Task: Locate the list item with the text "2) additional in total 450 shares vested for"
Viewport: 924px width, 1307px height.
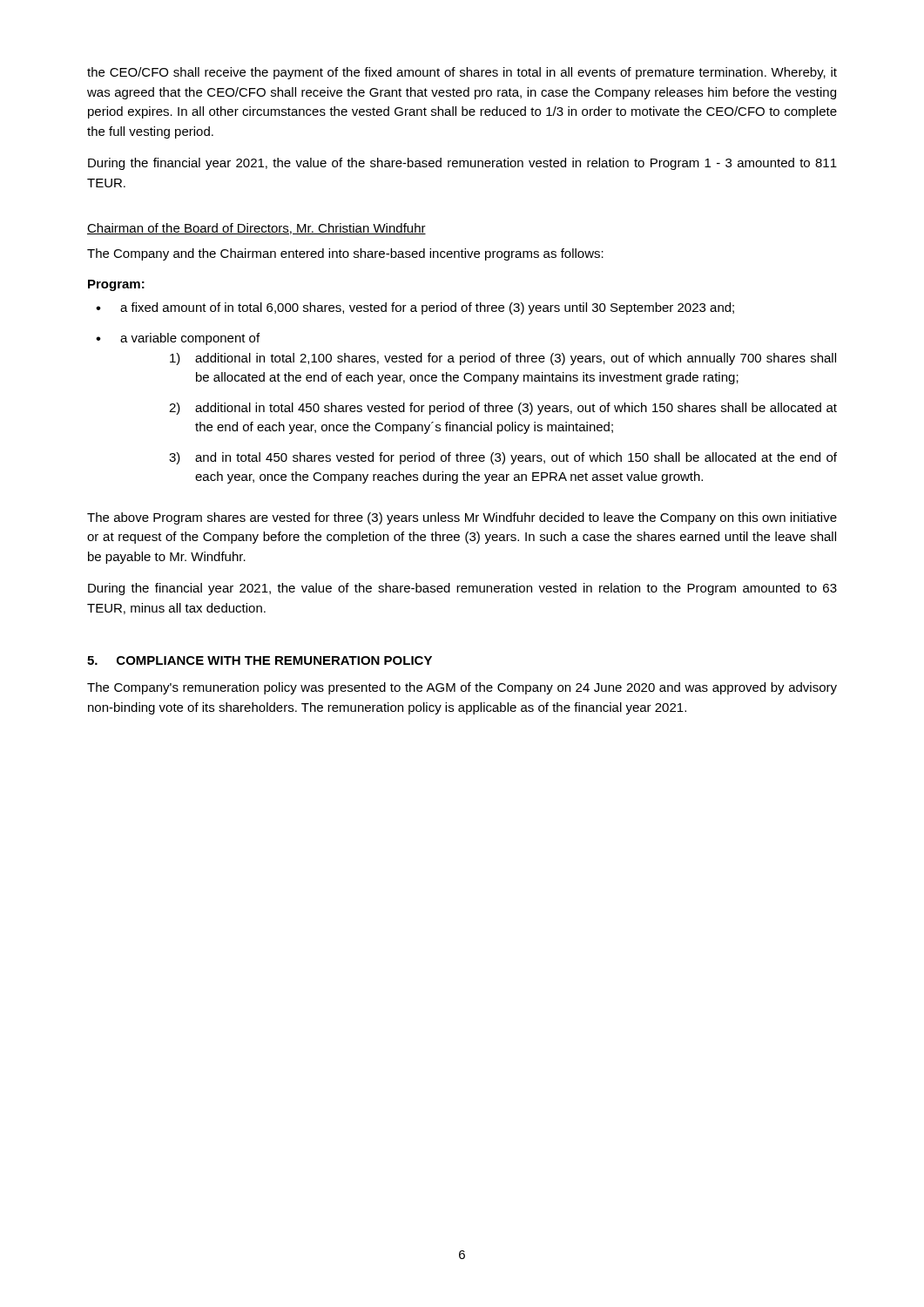Action: click(x=503, y=418)
